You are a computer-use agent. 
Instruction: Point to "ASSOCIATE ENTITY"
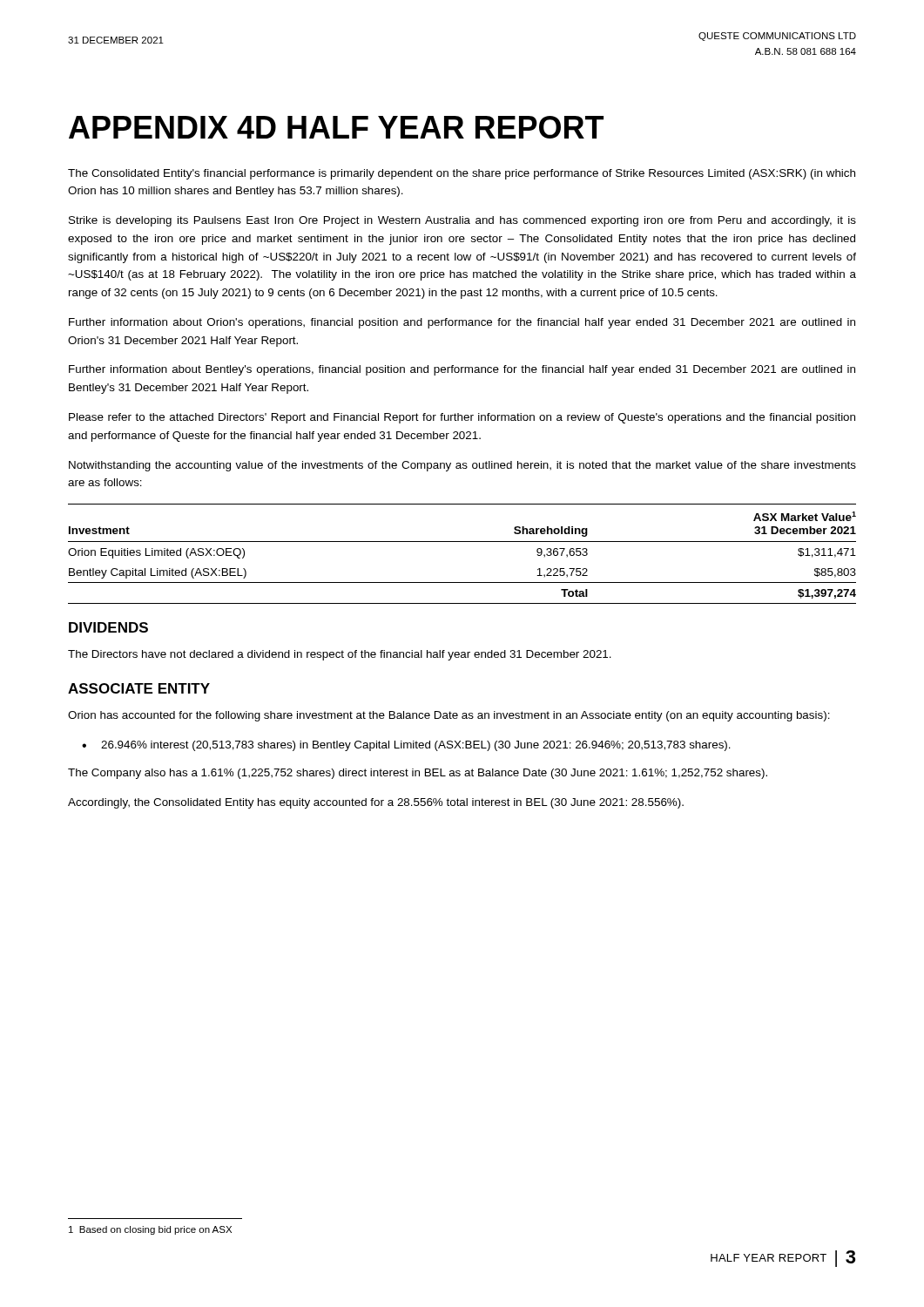tap(139, 689)
